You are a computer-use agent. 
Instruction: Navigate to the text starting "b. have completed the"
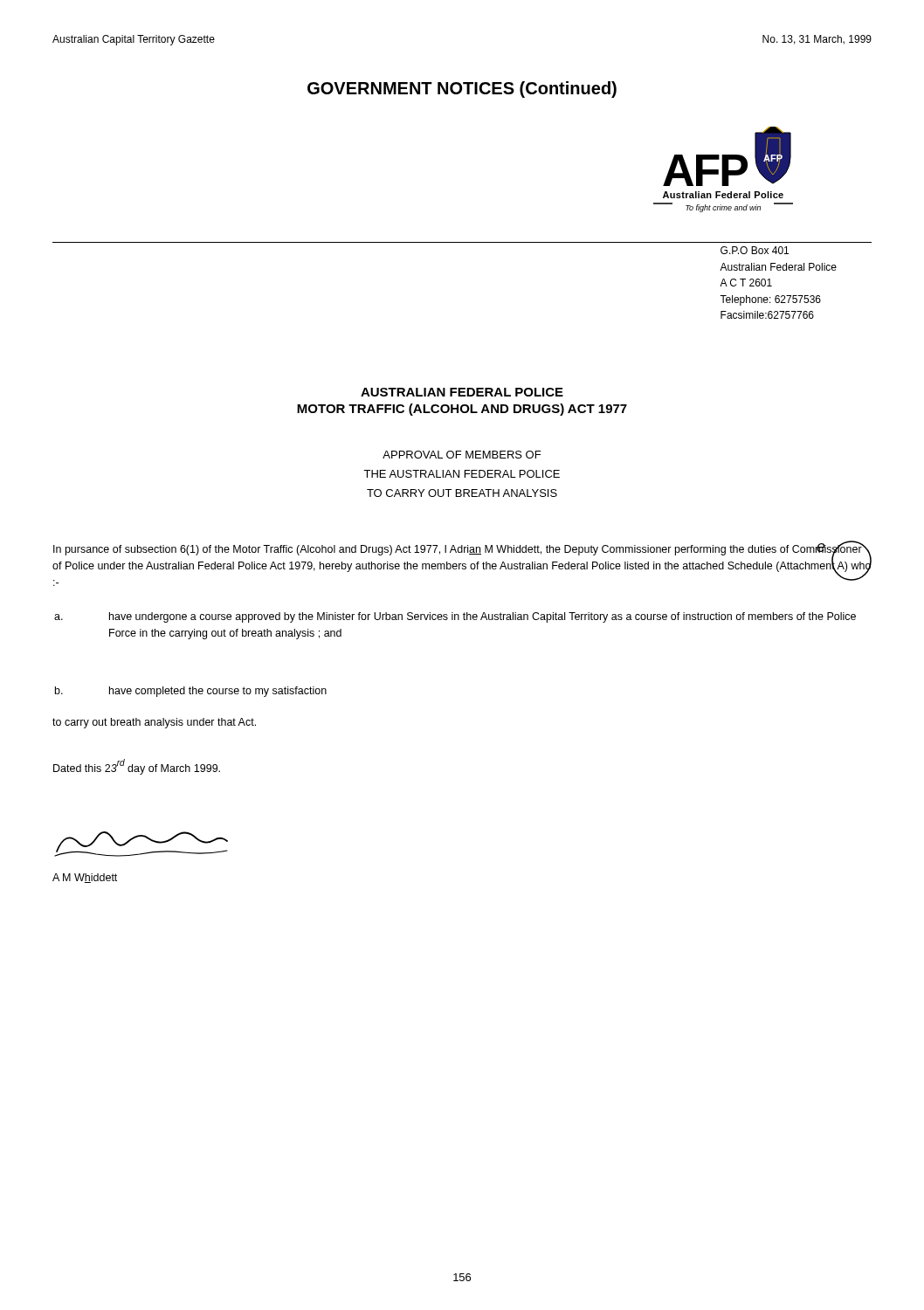coord(191,692)
